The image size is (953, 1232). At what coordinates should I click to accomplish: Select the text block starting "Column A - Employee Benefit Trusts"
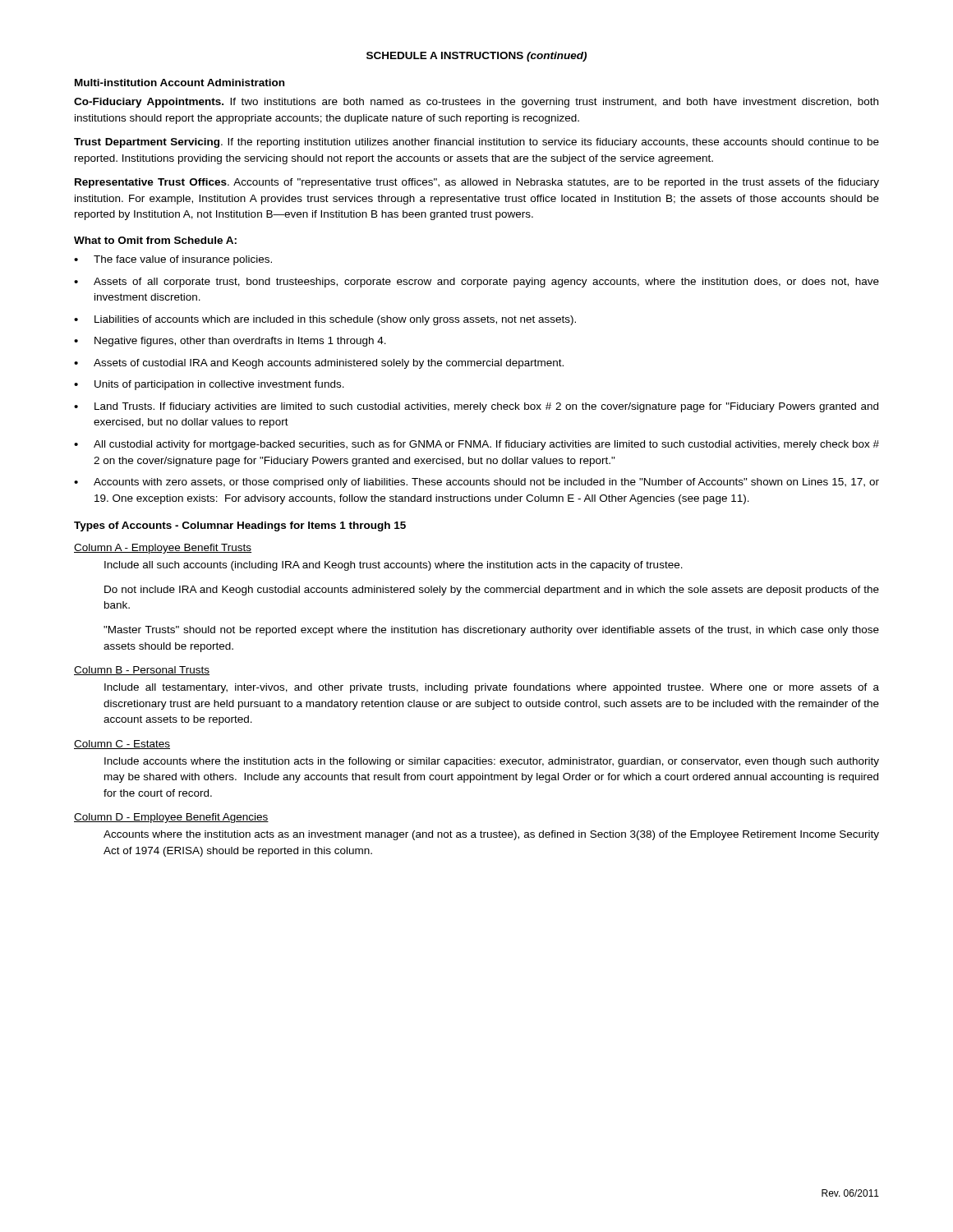coord(163,548)
